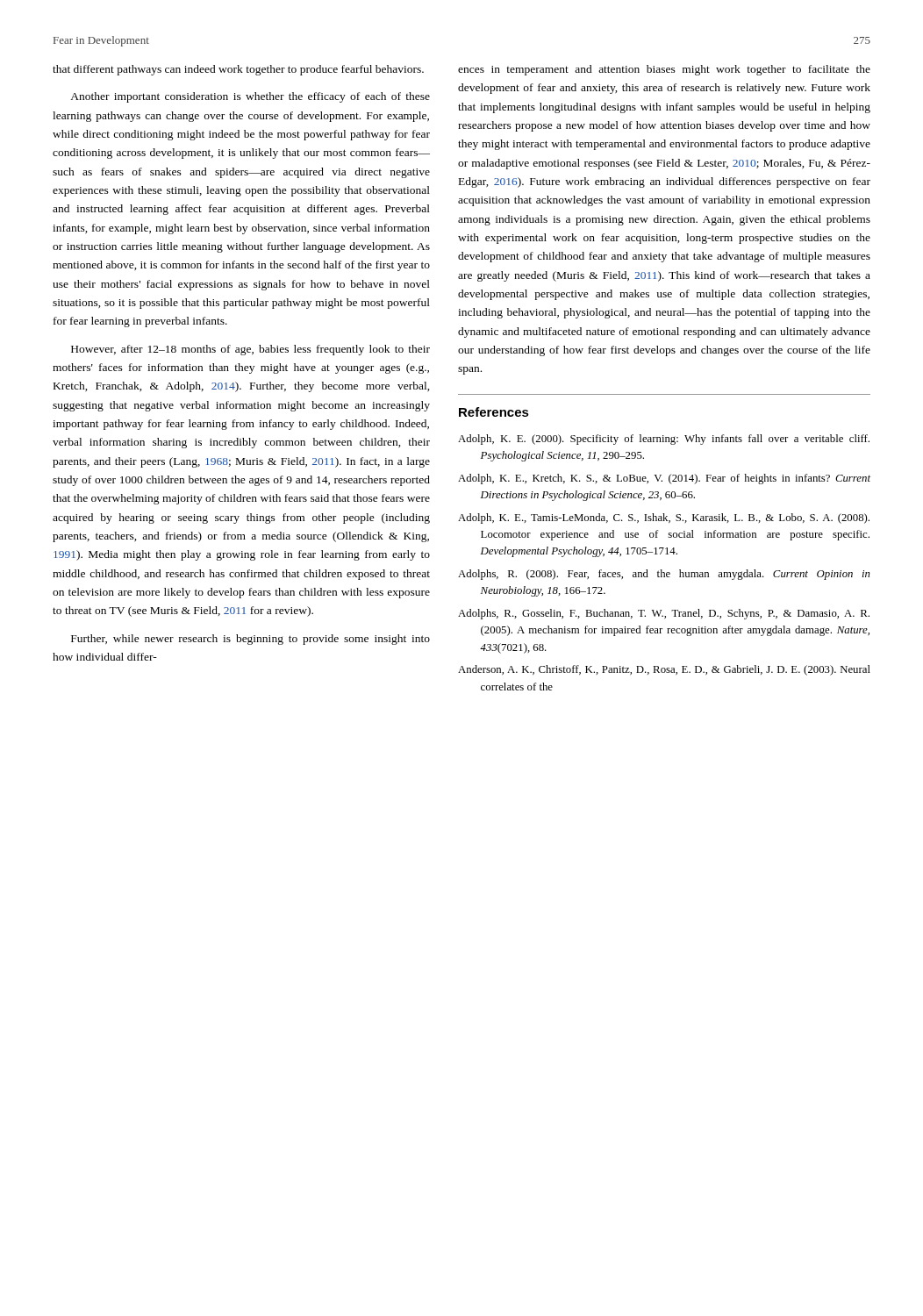Click on the list item that says "Adolphs, R. (2008). Fear, faces, and the"

[x=664, y=582]
